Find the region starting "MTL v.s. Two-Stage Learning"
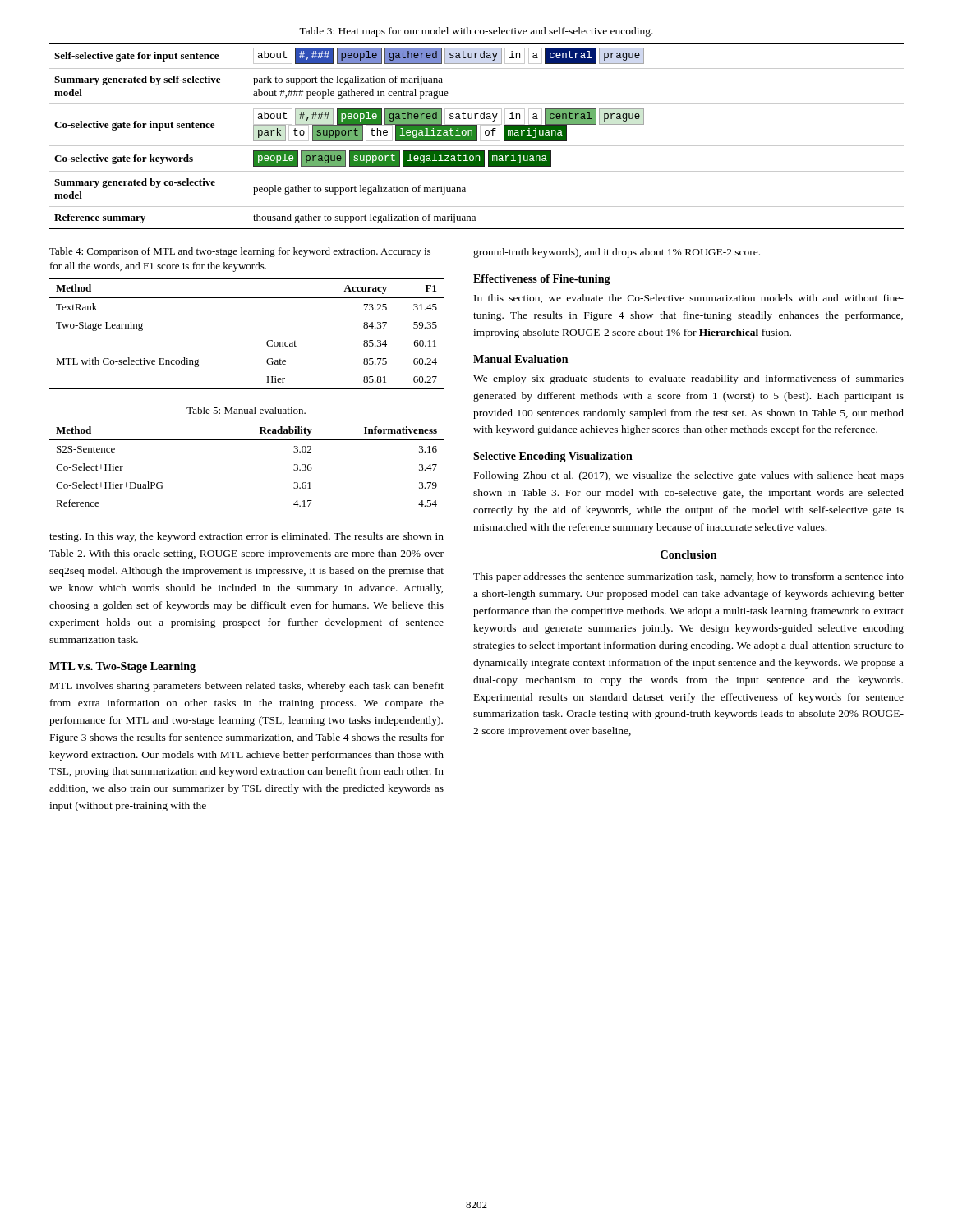The image size is (953, 1232). (122, 666)
